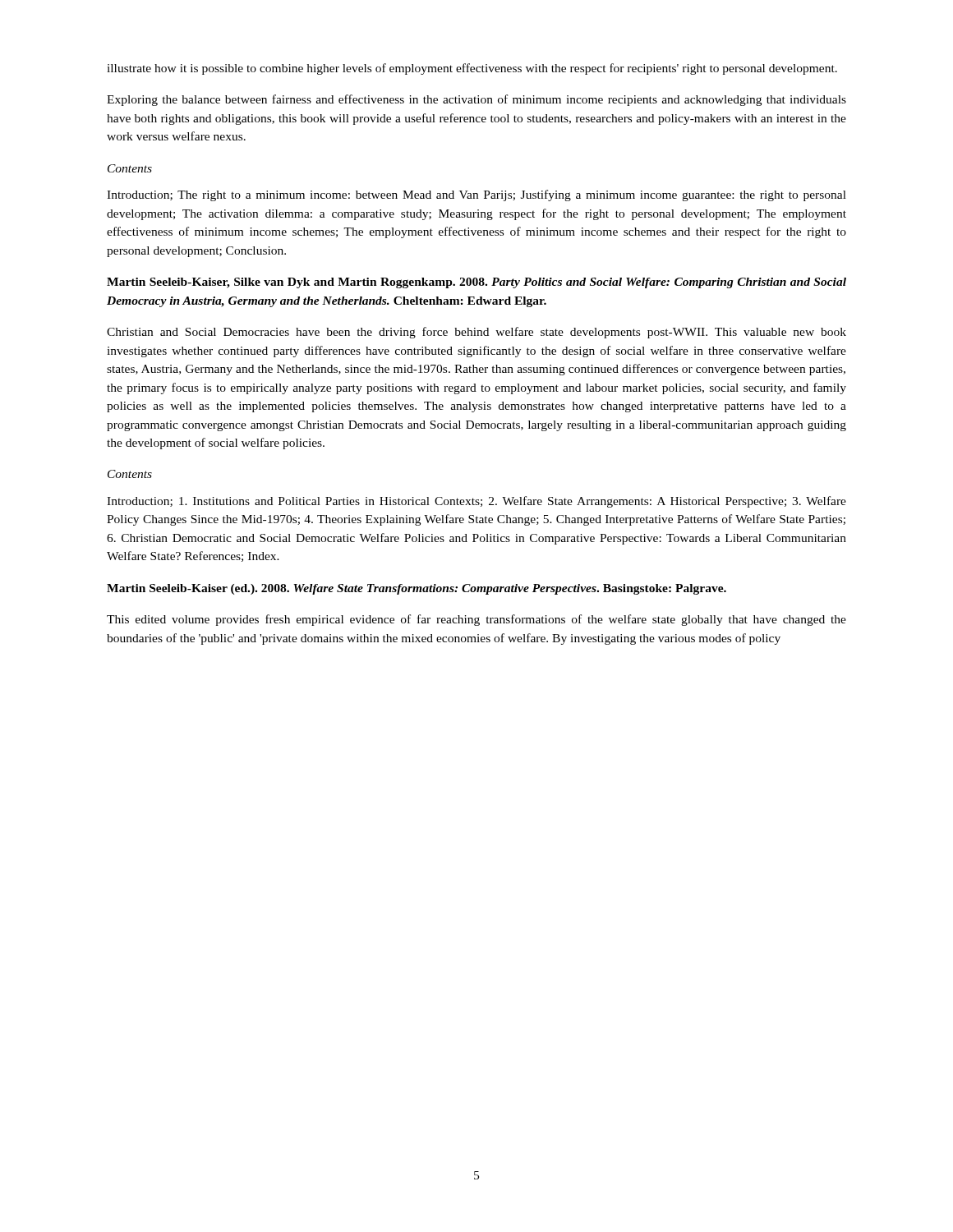Select the text block containing "This edited volume provides fresh empirical evidence"

(x=476, y=629)
